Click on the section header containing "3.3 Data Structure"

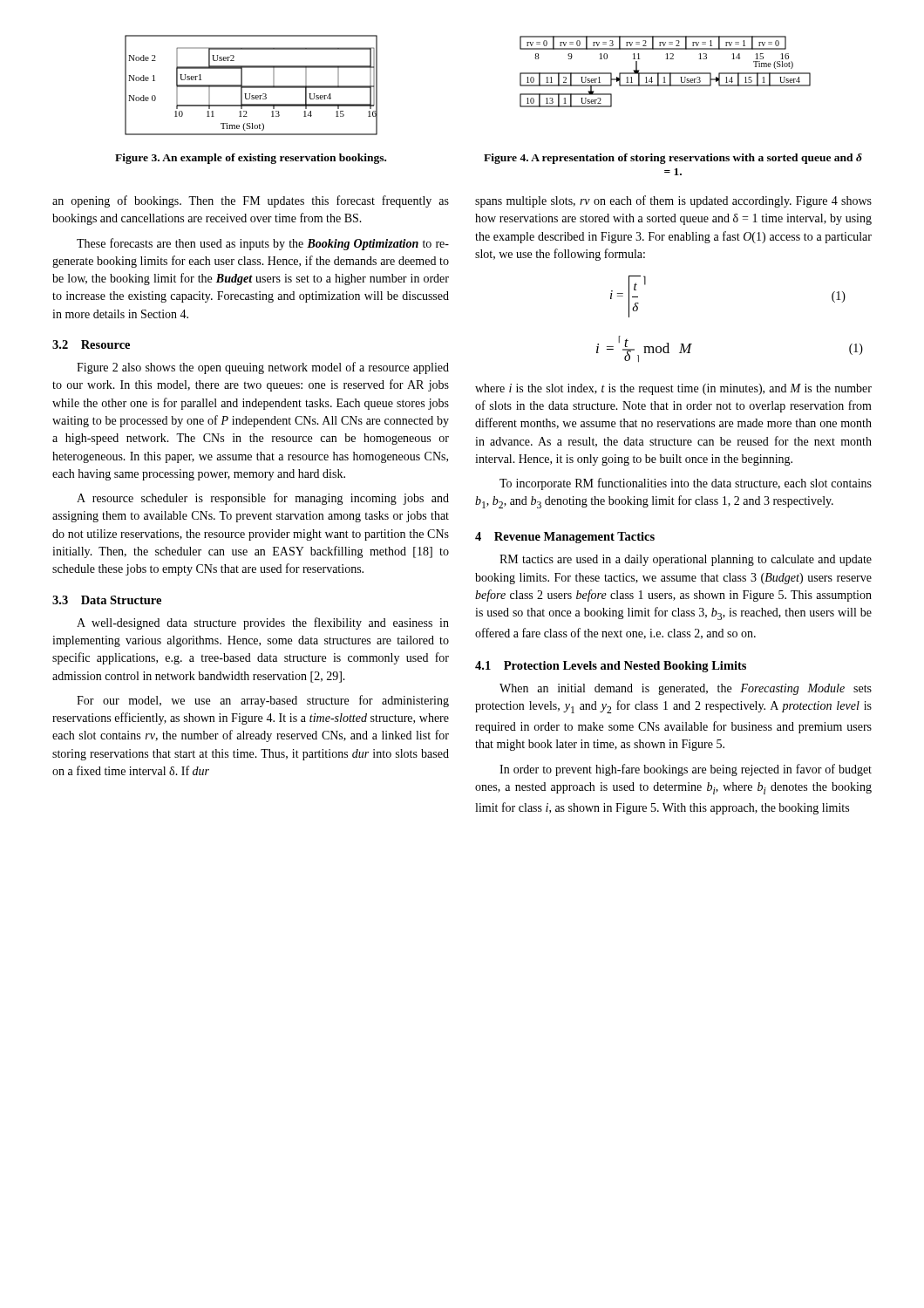coord(107,600)
